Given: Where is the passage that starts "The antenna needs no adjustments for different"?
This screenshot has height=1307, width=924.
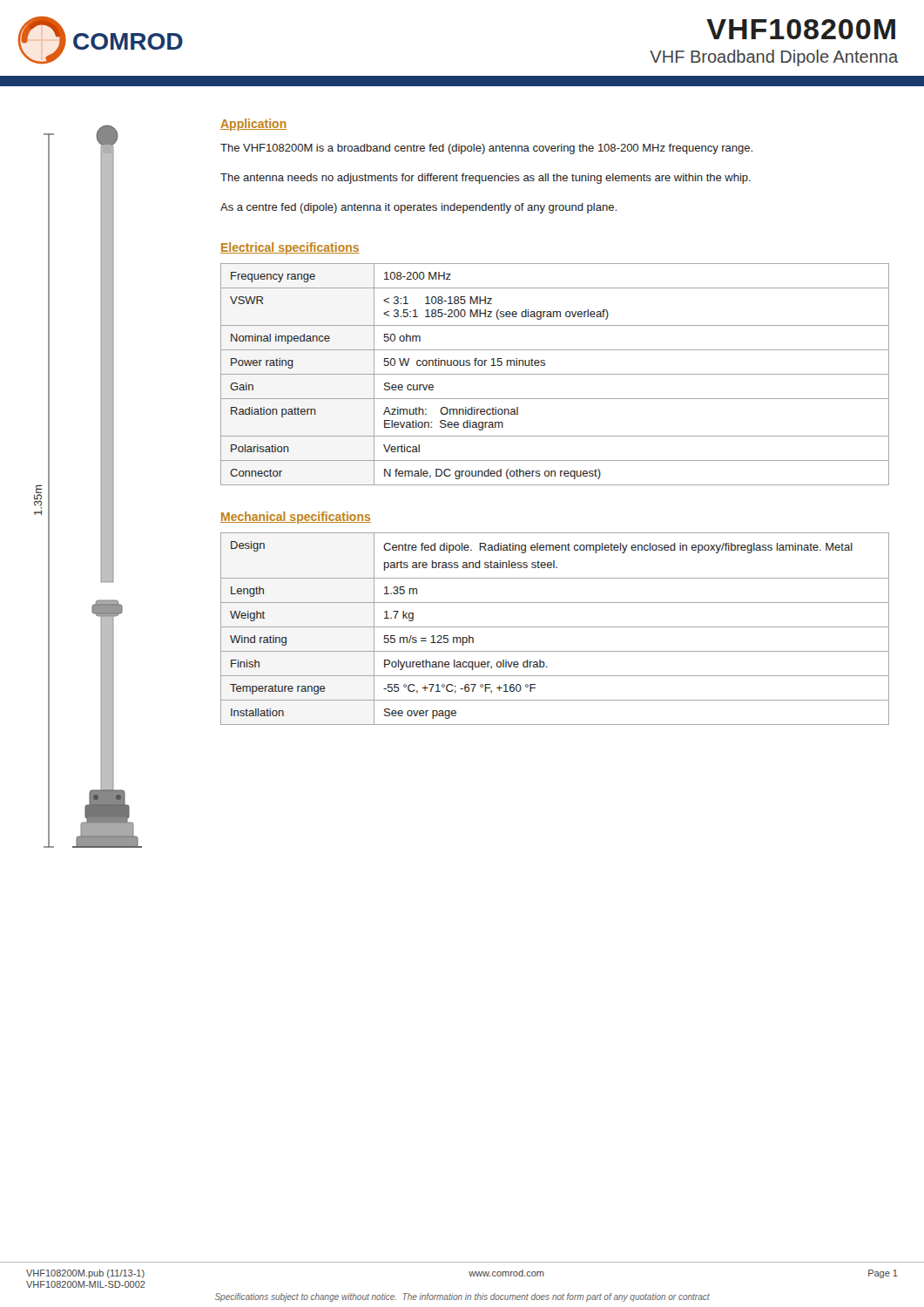Looking at the screenshot, I should (x=486, y=177).
